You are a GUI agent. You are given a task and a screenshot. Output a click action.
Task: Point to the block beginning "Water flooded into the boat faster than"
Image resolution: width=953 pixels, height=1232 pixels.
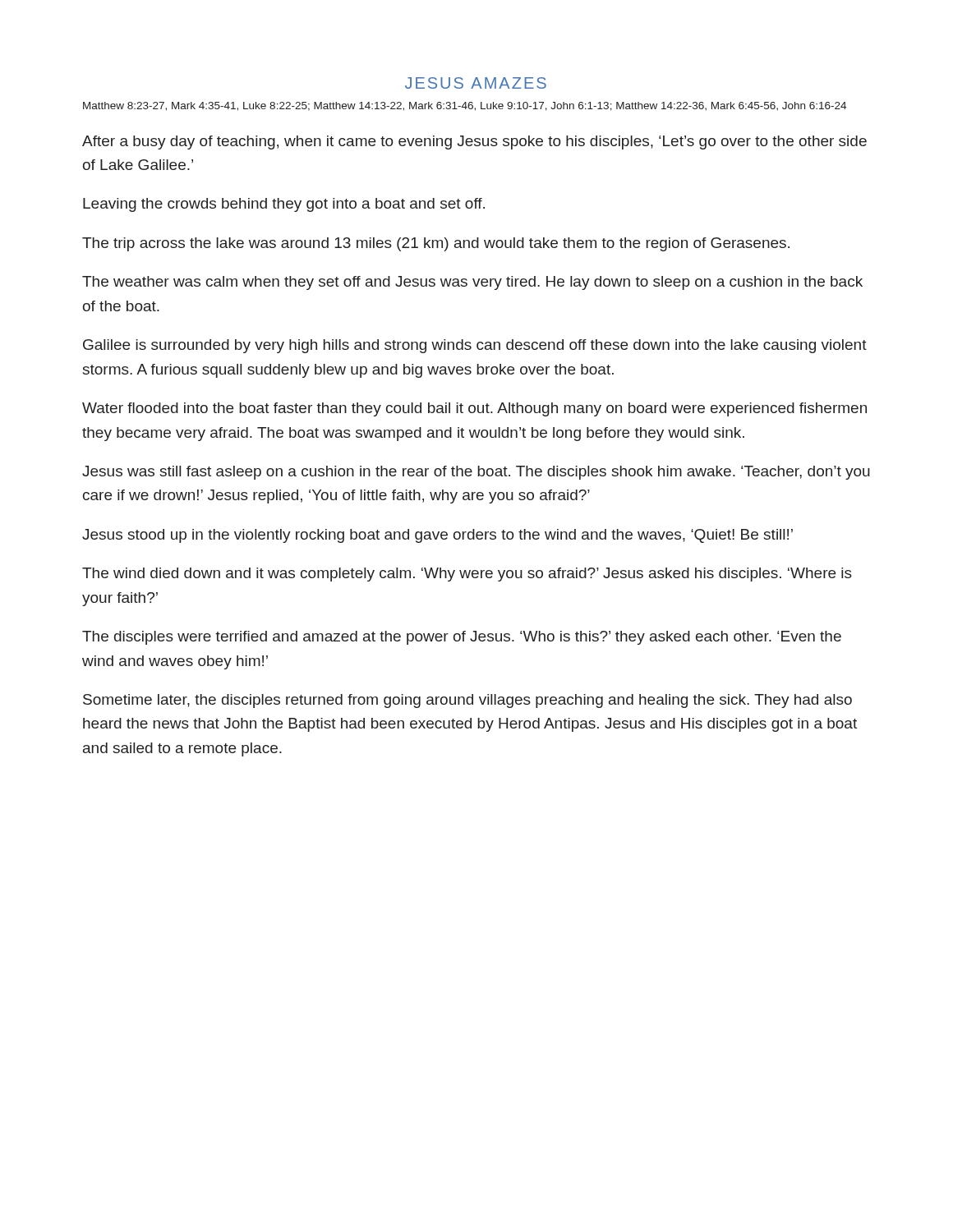coord(475,420)
